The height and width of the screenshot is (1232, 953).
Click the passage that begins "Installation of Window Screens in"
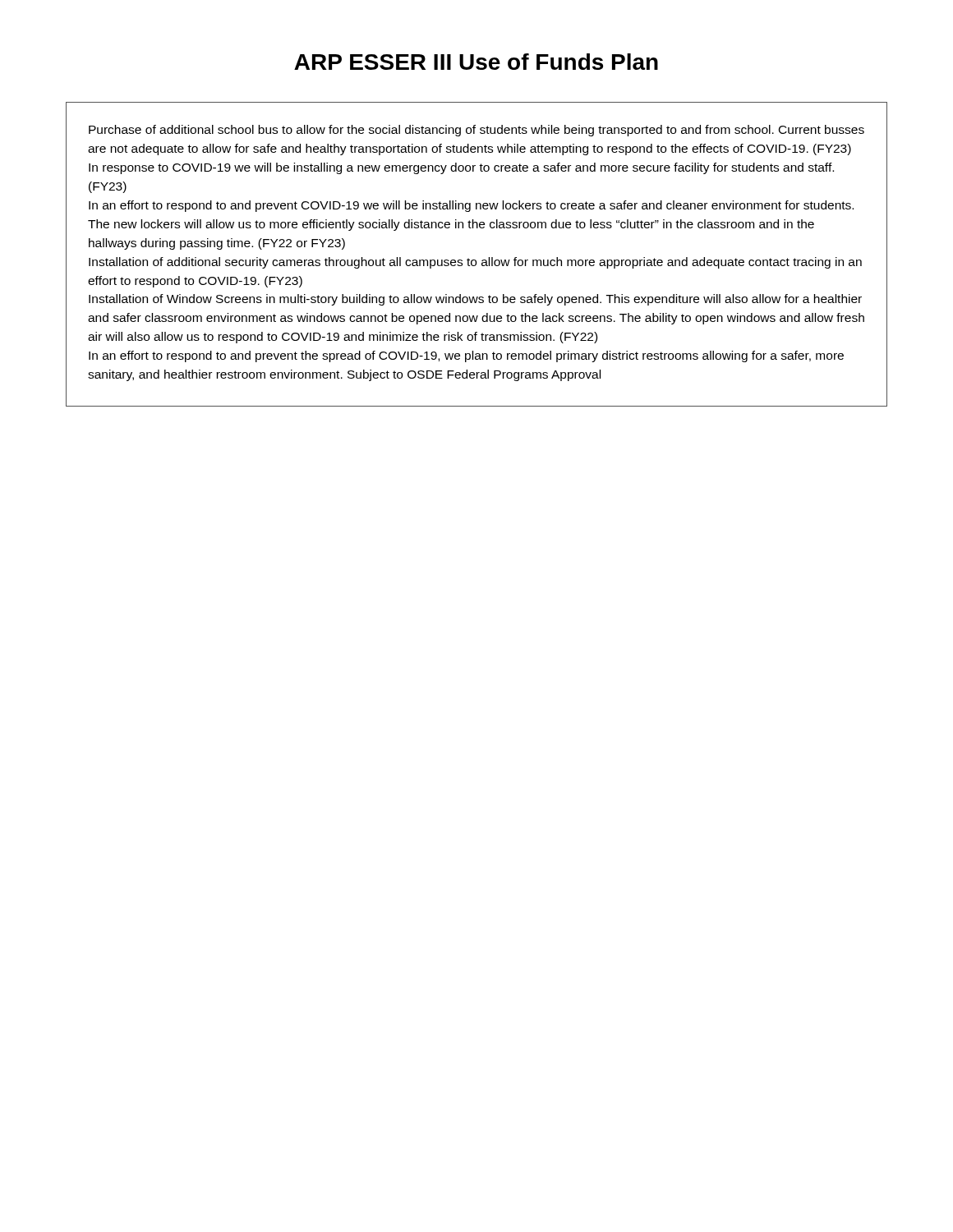click(476, 319)
